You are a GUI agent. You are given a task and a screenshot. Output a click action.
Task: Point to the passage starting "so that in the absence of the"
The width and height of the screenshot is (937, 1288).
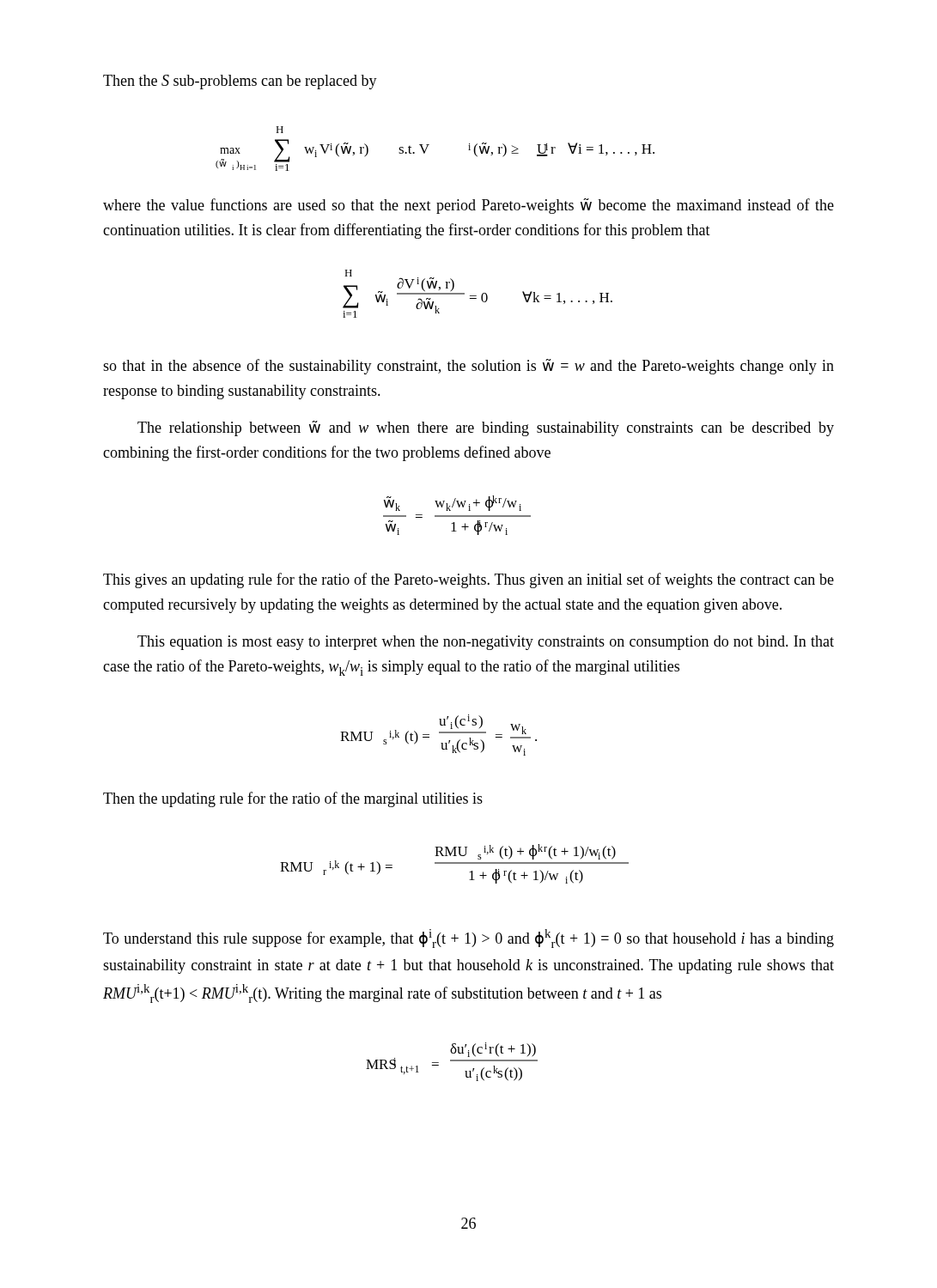[x=468, y=379]
